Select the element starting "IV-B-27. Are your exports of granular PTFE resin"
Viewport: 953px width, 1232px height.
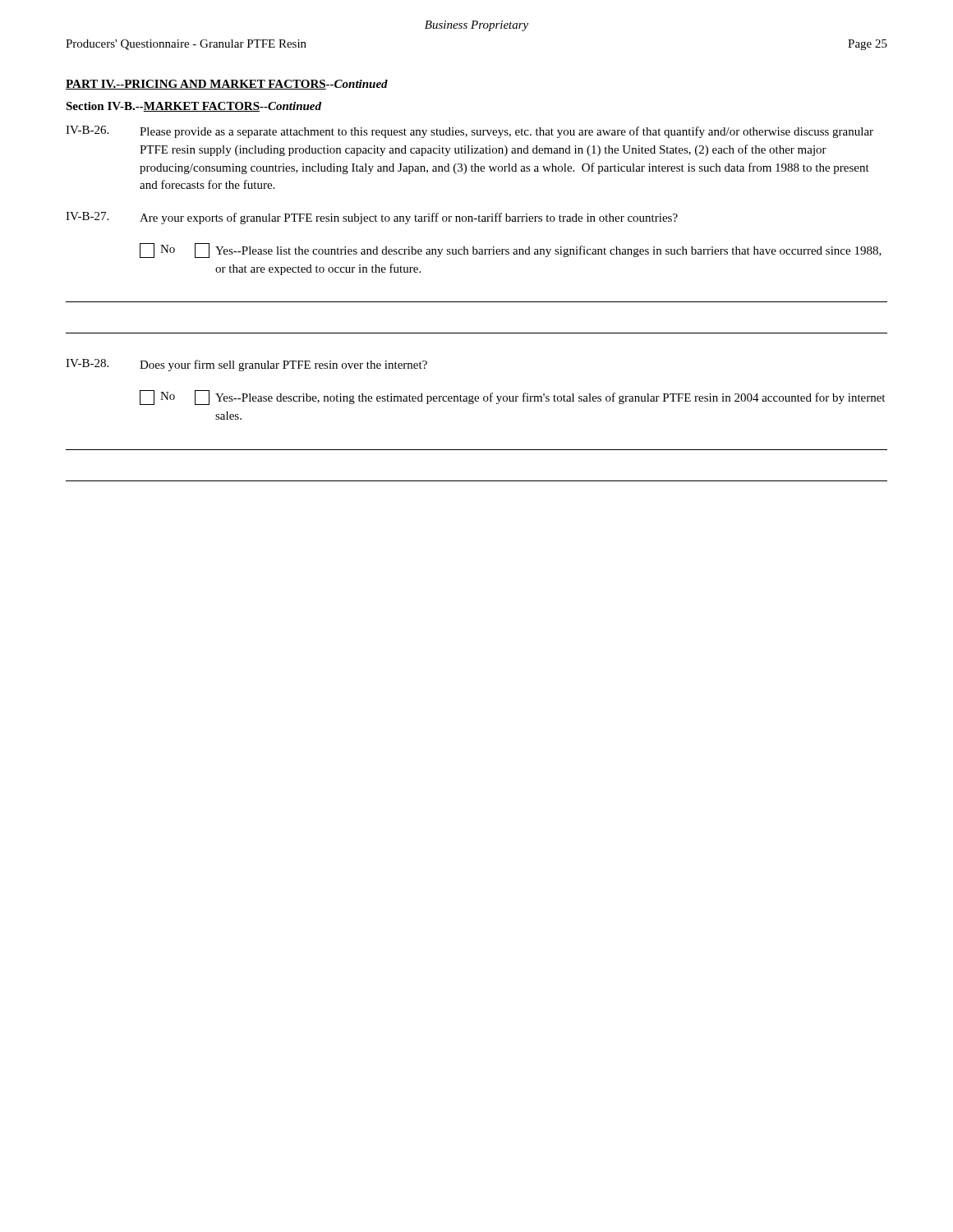(x=476, y=218)
